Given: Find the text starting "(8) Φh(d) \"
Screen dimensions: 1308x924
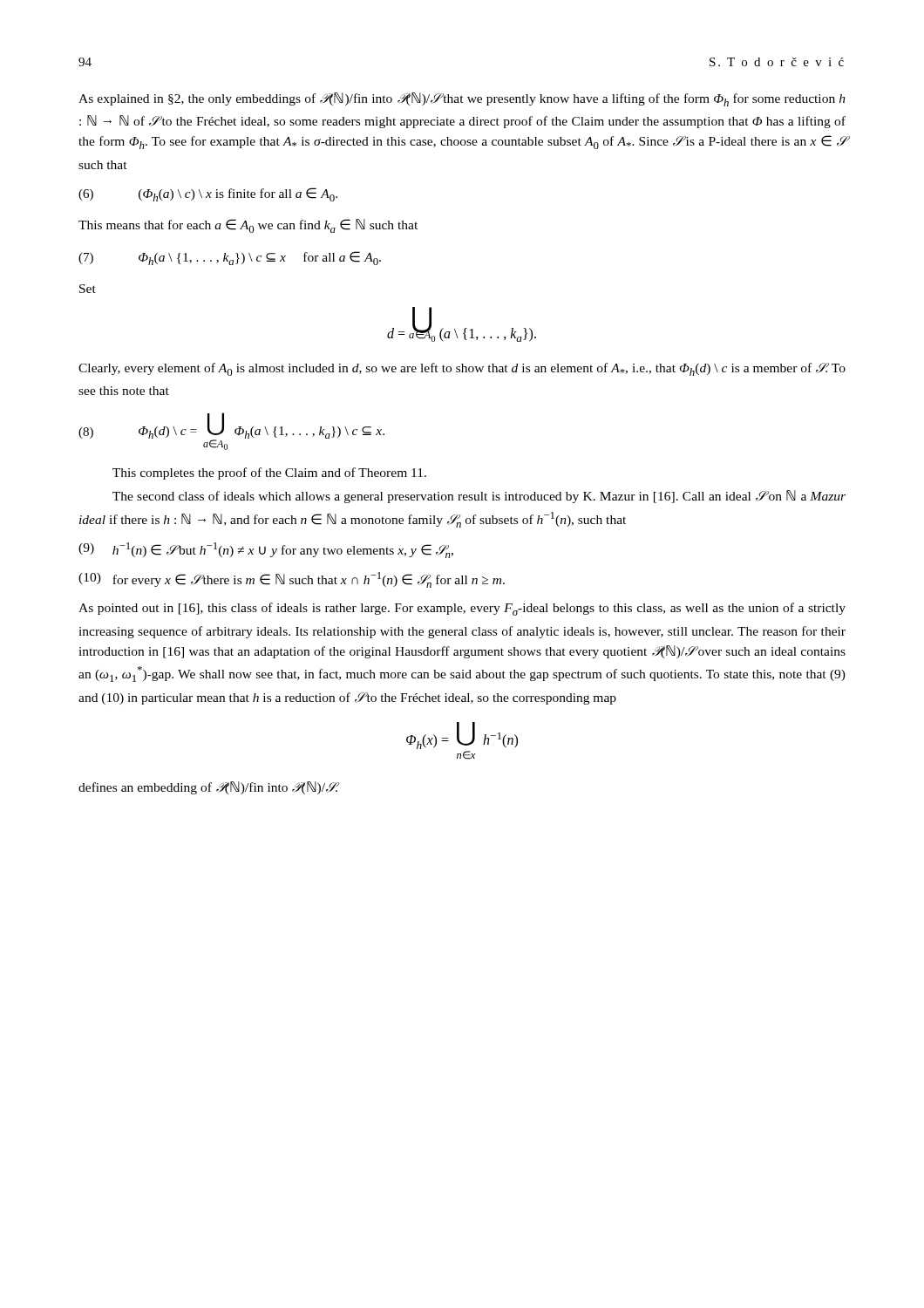Looking at the screenshot, I should [x=231, y=431].
